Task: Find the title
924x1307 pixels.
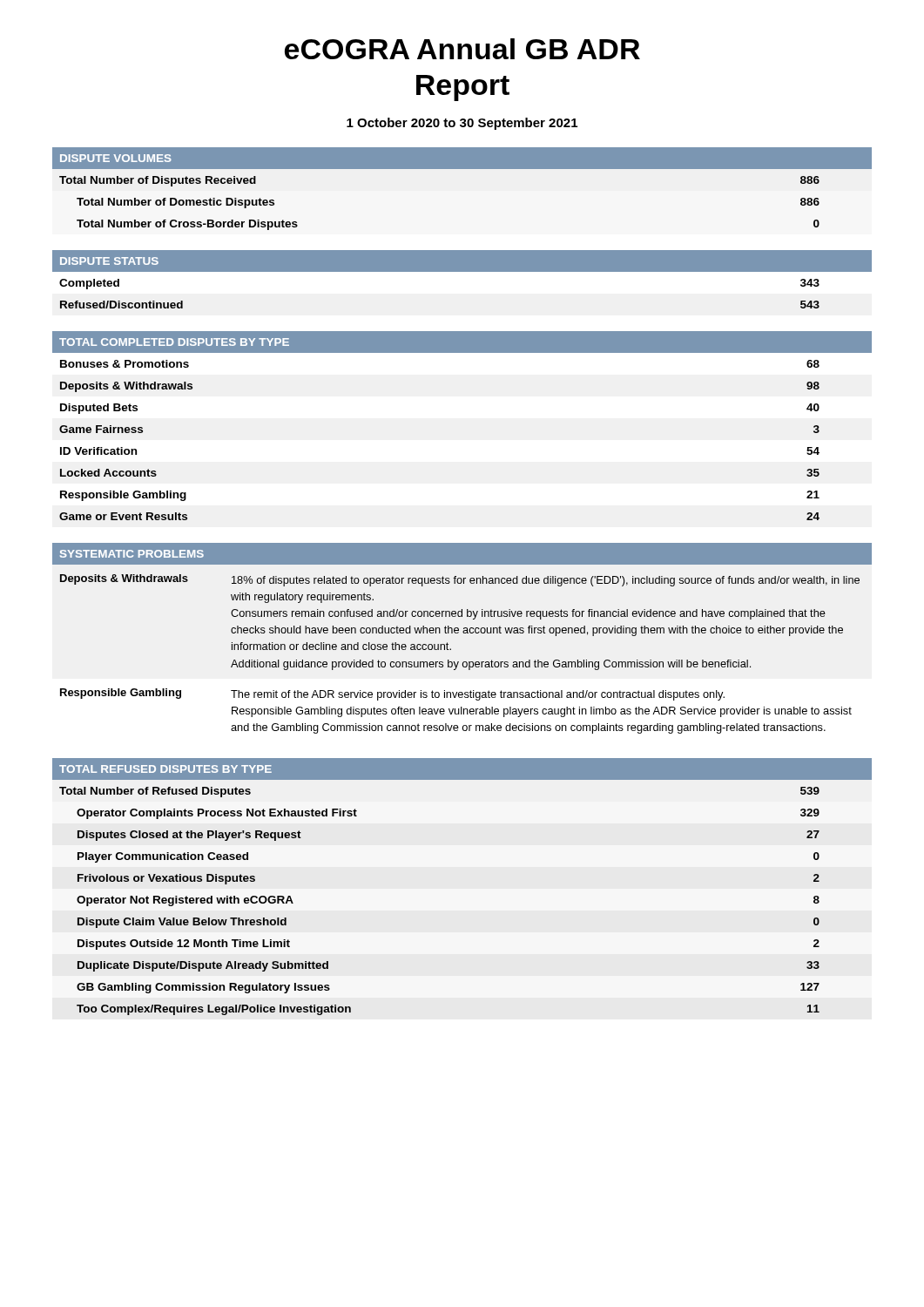Action: tap(462, 67)
